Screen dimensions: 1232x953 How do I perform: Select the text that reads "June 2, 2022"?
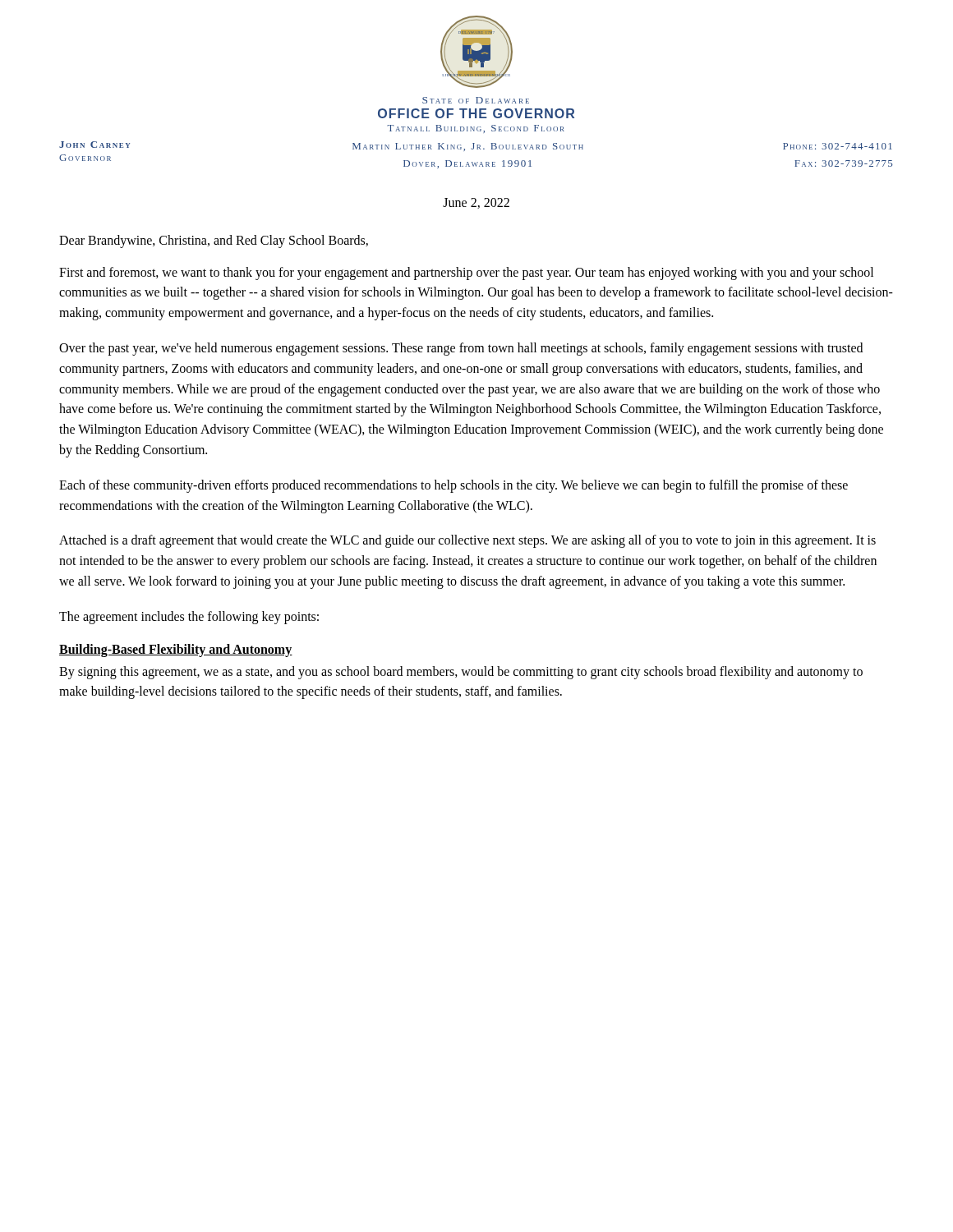point(476,202)
